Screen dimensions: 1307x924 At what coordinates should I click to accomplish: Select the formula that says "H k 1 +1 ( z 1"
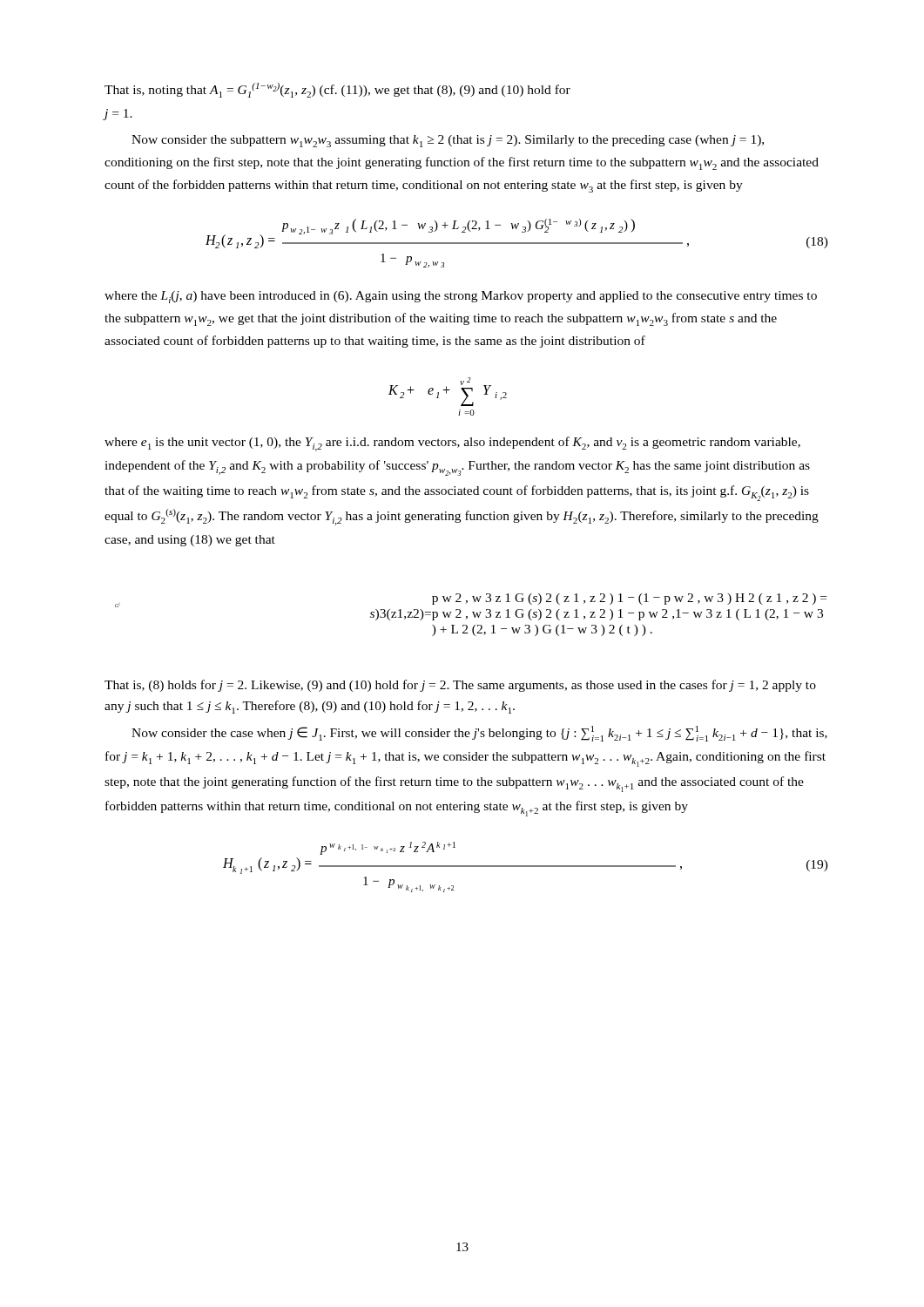coord(525,864)
